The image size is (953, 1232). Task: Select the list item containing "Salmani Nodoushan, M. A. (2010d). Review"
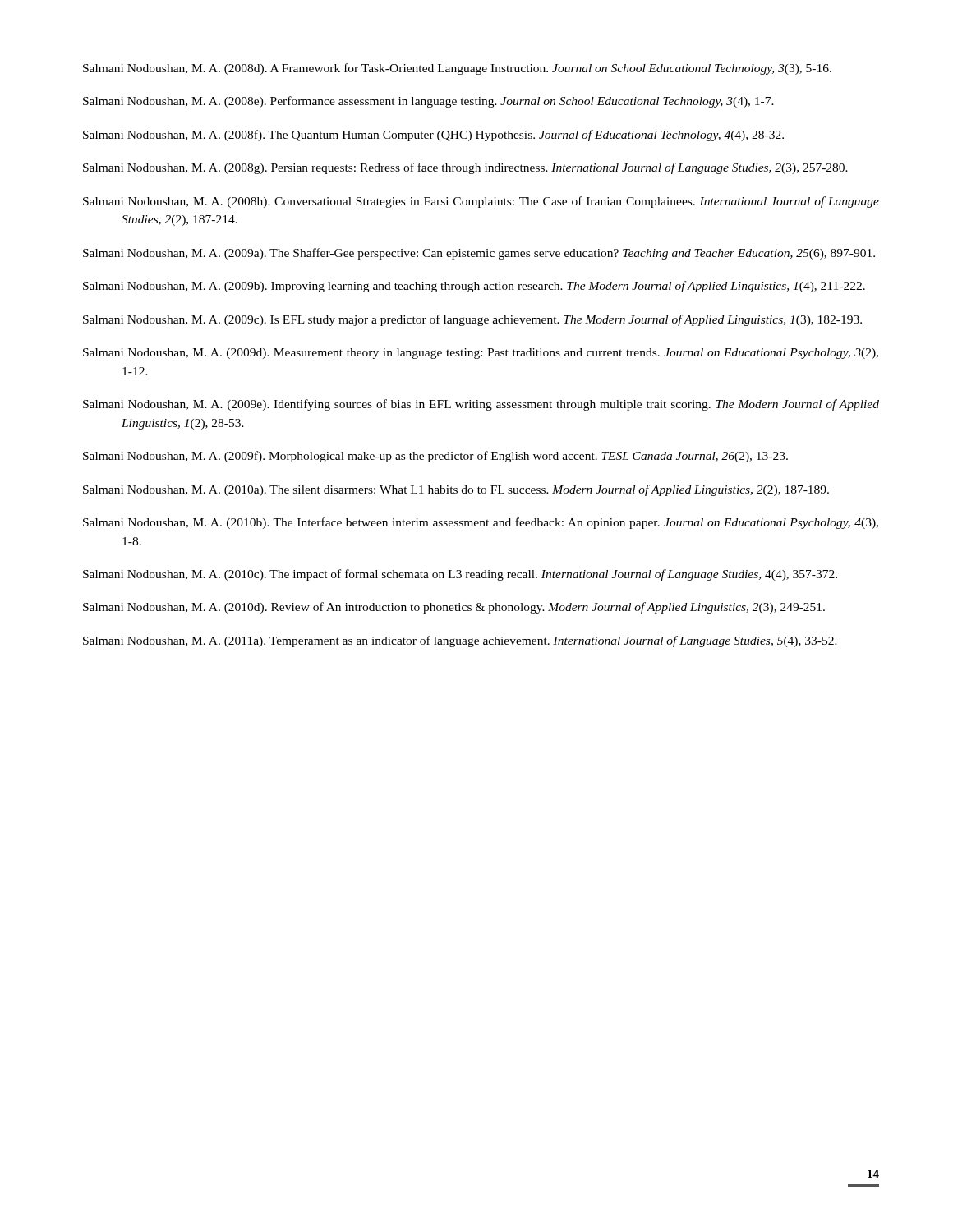click(x=454, y=607)
